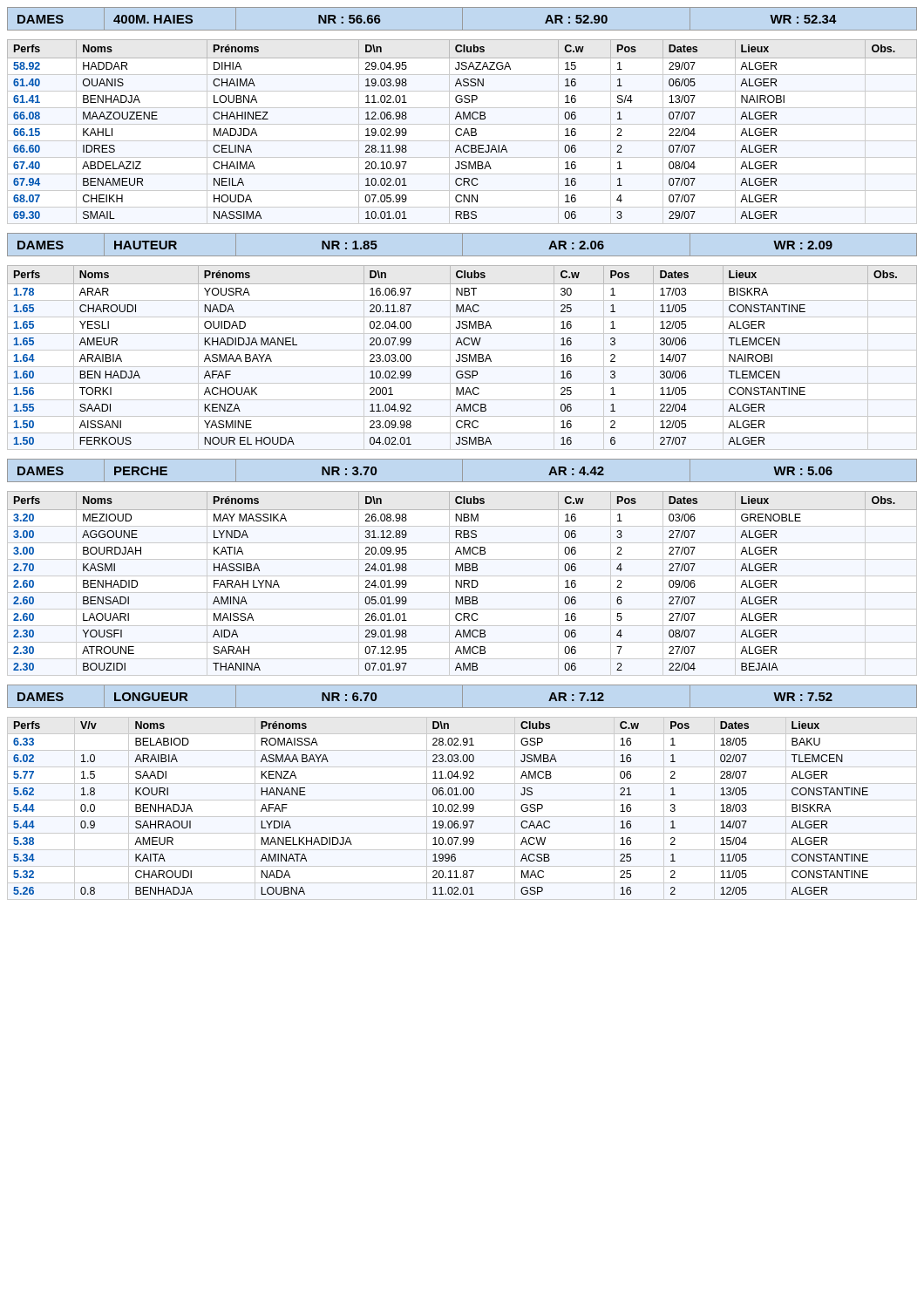The image size is (924, 1308).
Task: Locate the text block starting "DAMES 400M. HAIES NR : 56.66 AR :"
Action: pos(462,19)
